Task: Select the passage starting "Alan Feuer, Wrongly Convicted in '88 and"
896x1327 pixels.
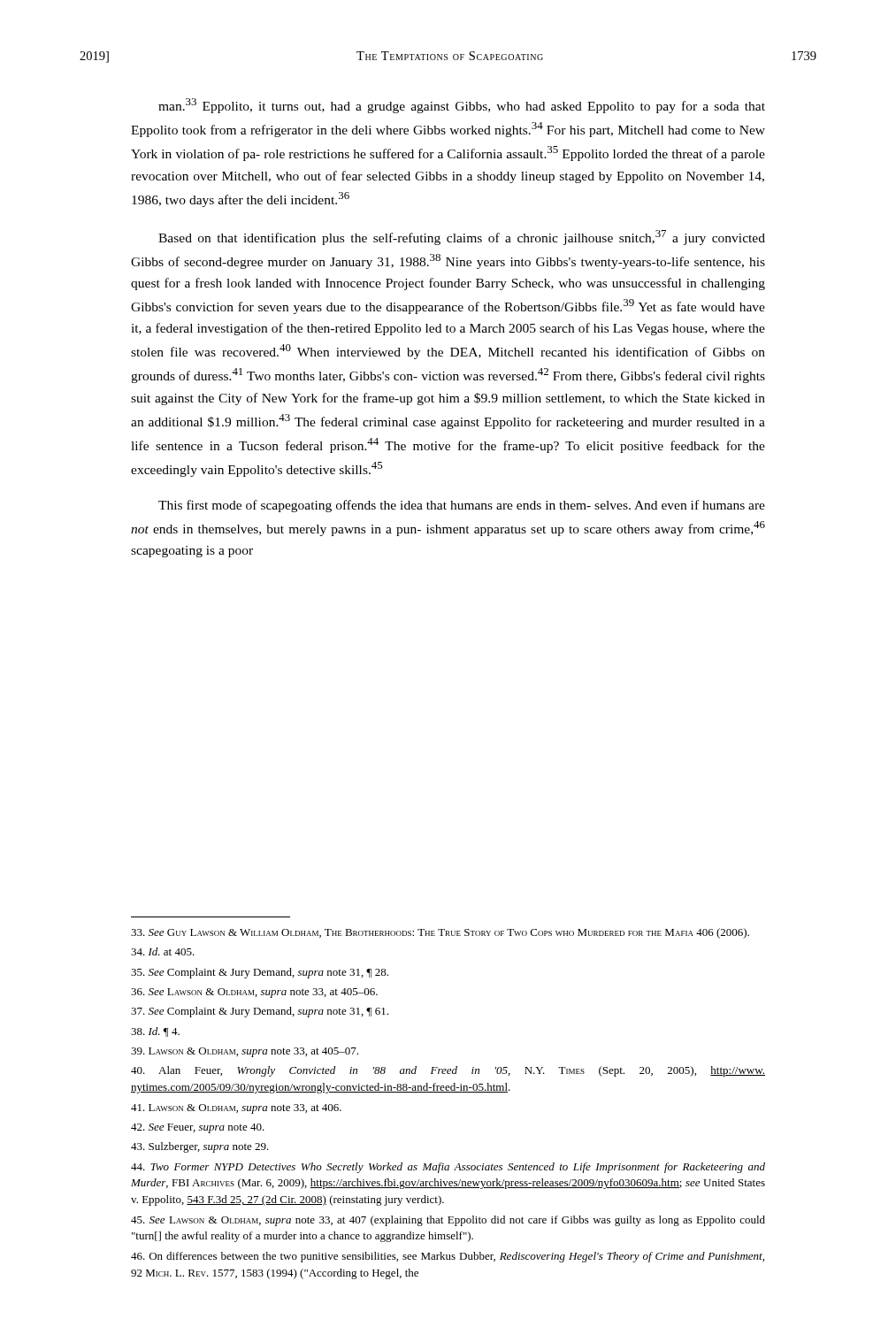Action: click(448, 1079)
